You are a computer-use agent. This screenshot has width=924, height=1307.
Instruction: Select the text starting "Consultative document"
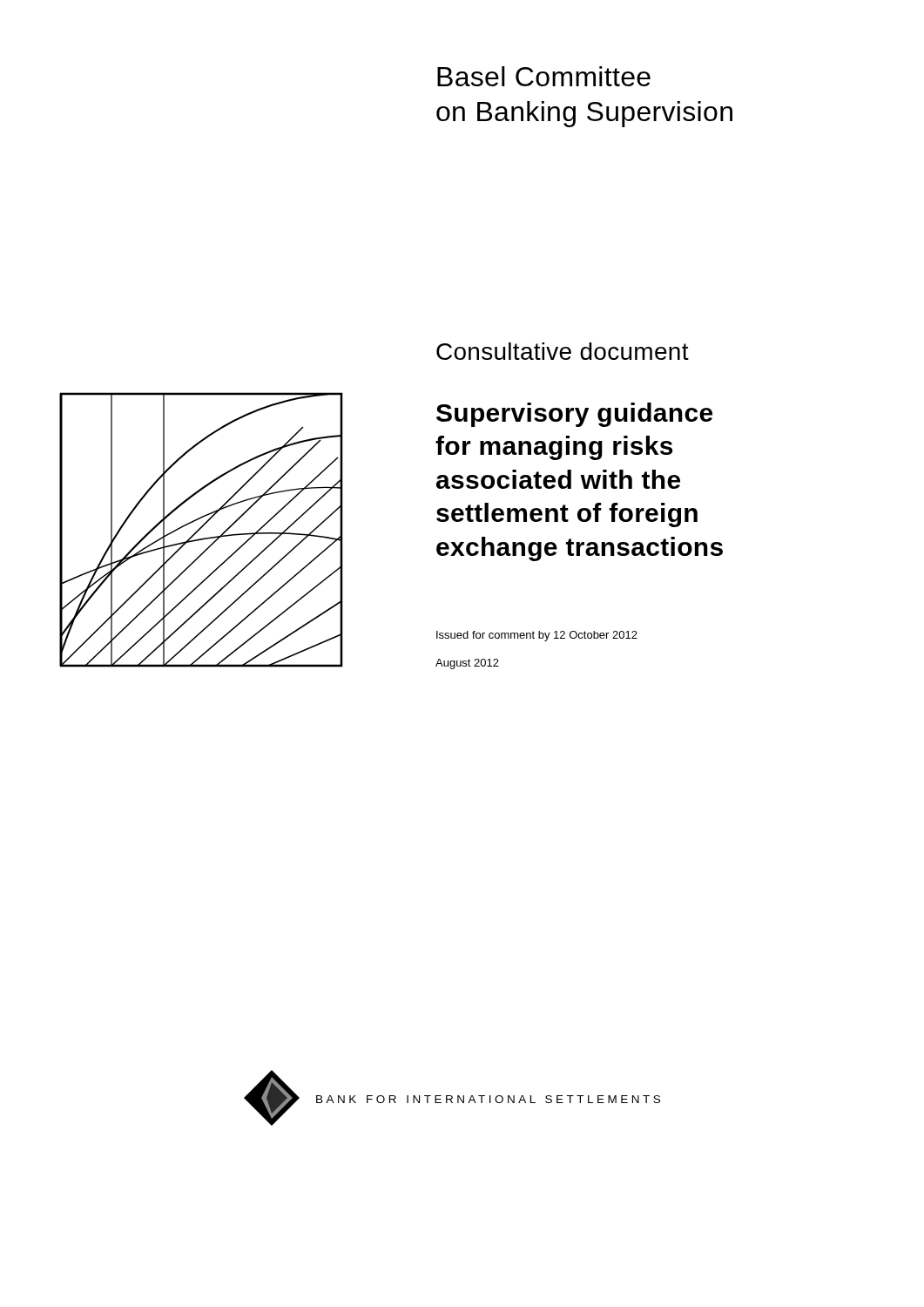pos(562,352)
